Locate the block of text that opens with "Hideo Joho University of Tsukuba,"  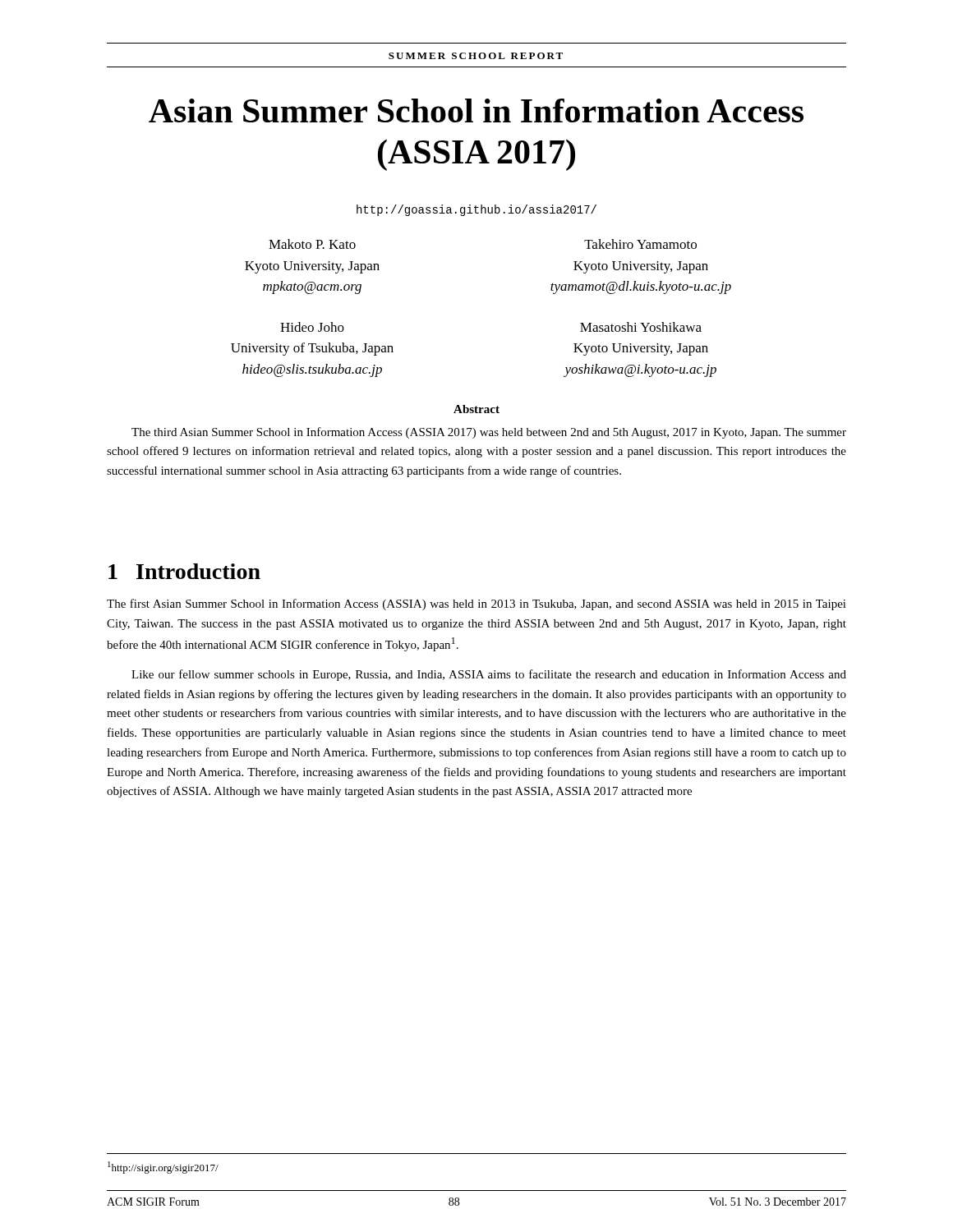coord(312,348)
